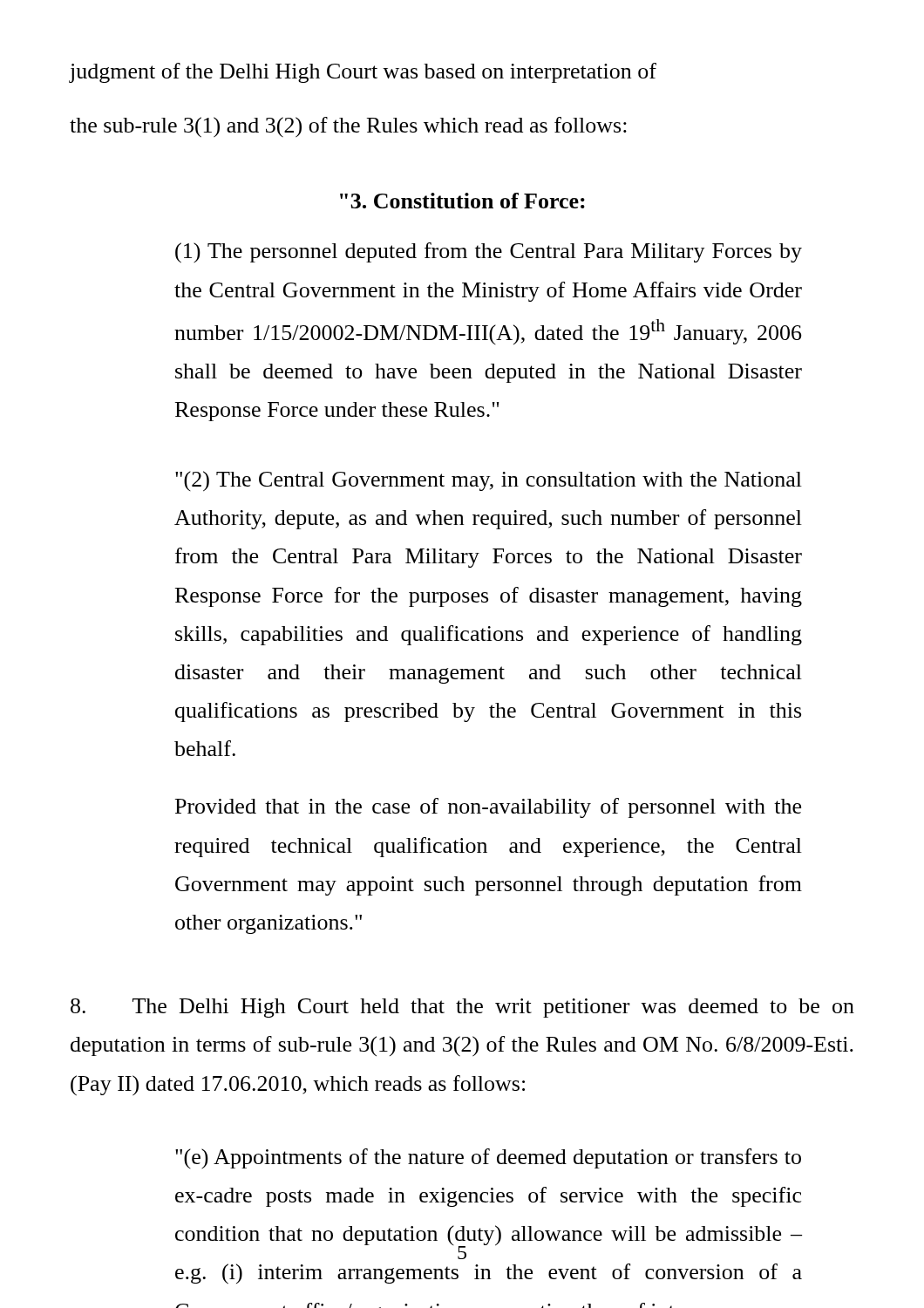Locate the element starting ""3. Constitution of Force:"
Screen dimensions: 1308x924
click(462, 201)
